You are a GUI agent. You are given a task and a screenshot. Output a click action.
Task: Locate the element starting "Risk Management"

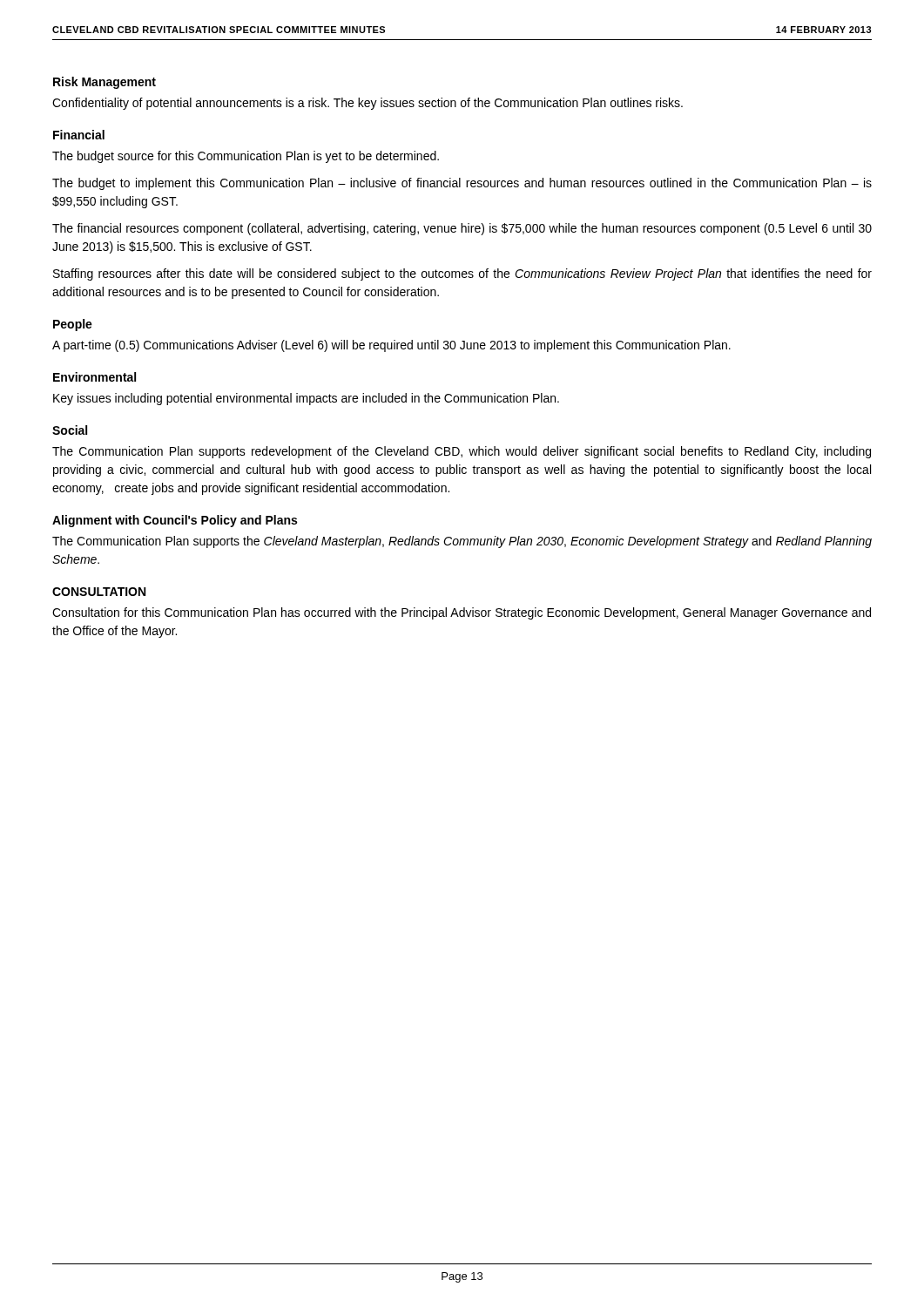pyautogui.click(x=104, y=82)
